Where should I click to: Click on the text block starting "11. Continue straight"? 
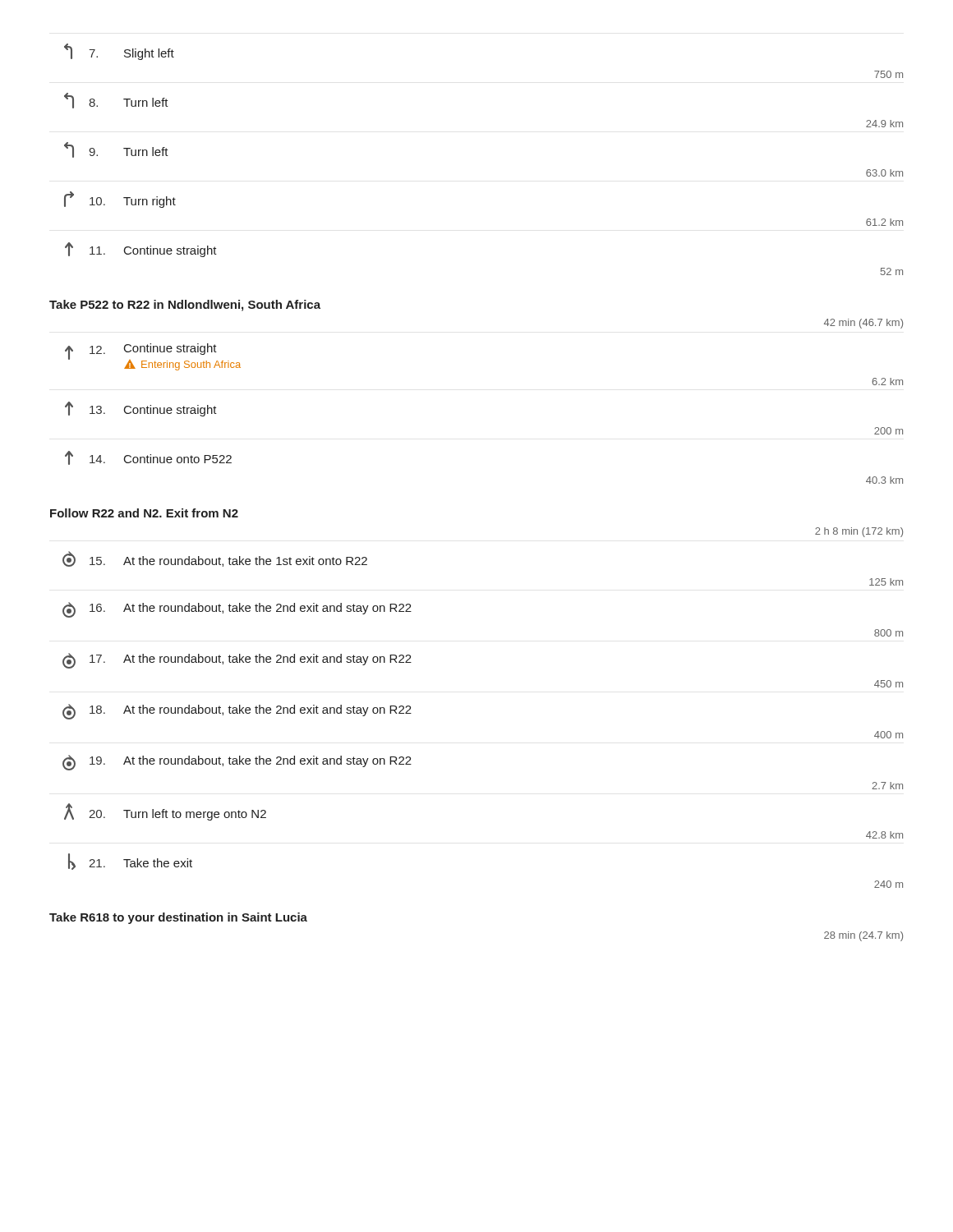(141, 250)
